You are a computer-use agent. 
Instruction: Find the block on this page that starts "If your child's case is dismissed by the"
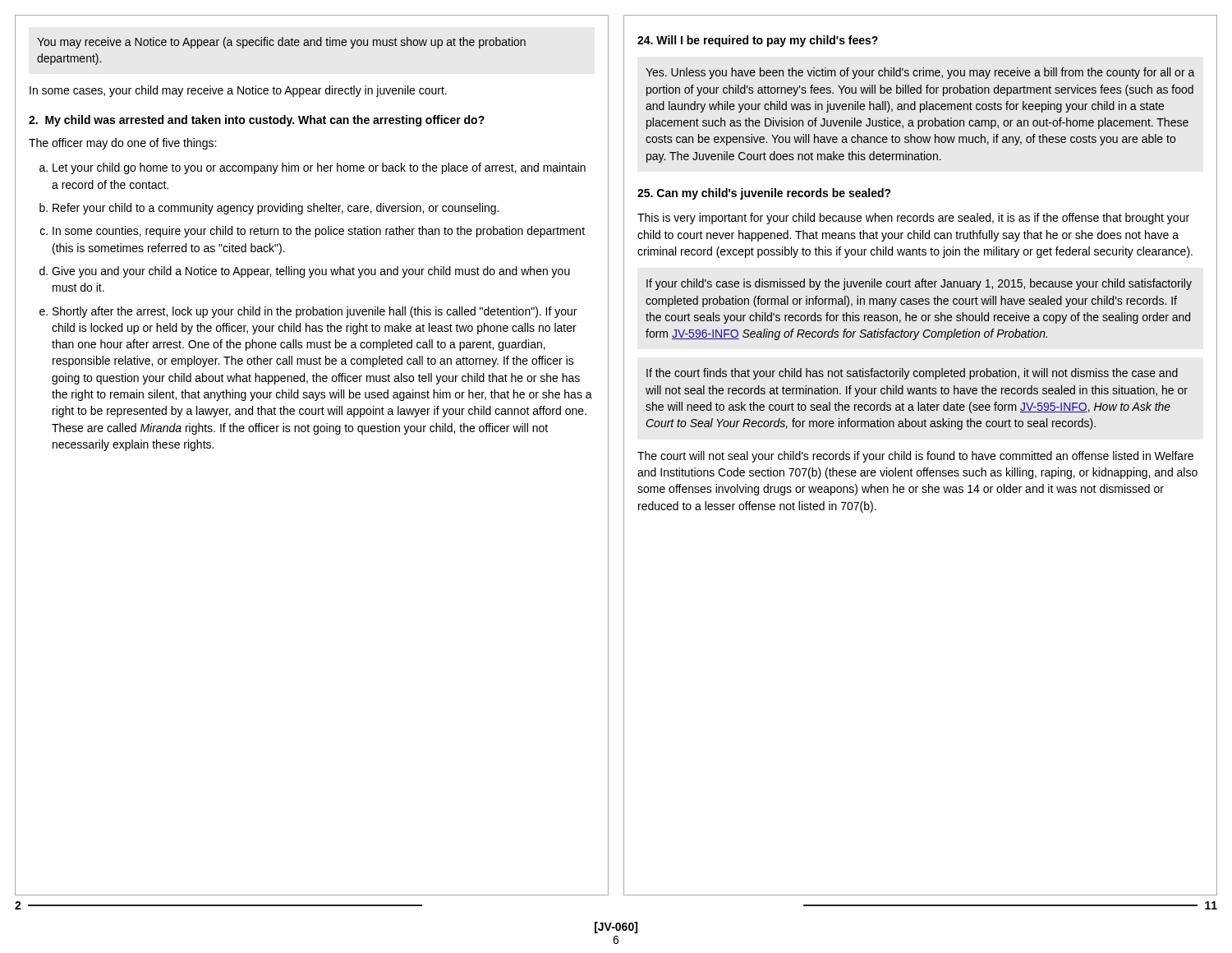pyautogui.click(x=919, y=309)
